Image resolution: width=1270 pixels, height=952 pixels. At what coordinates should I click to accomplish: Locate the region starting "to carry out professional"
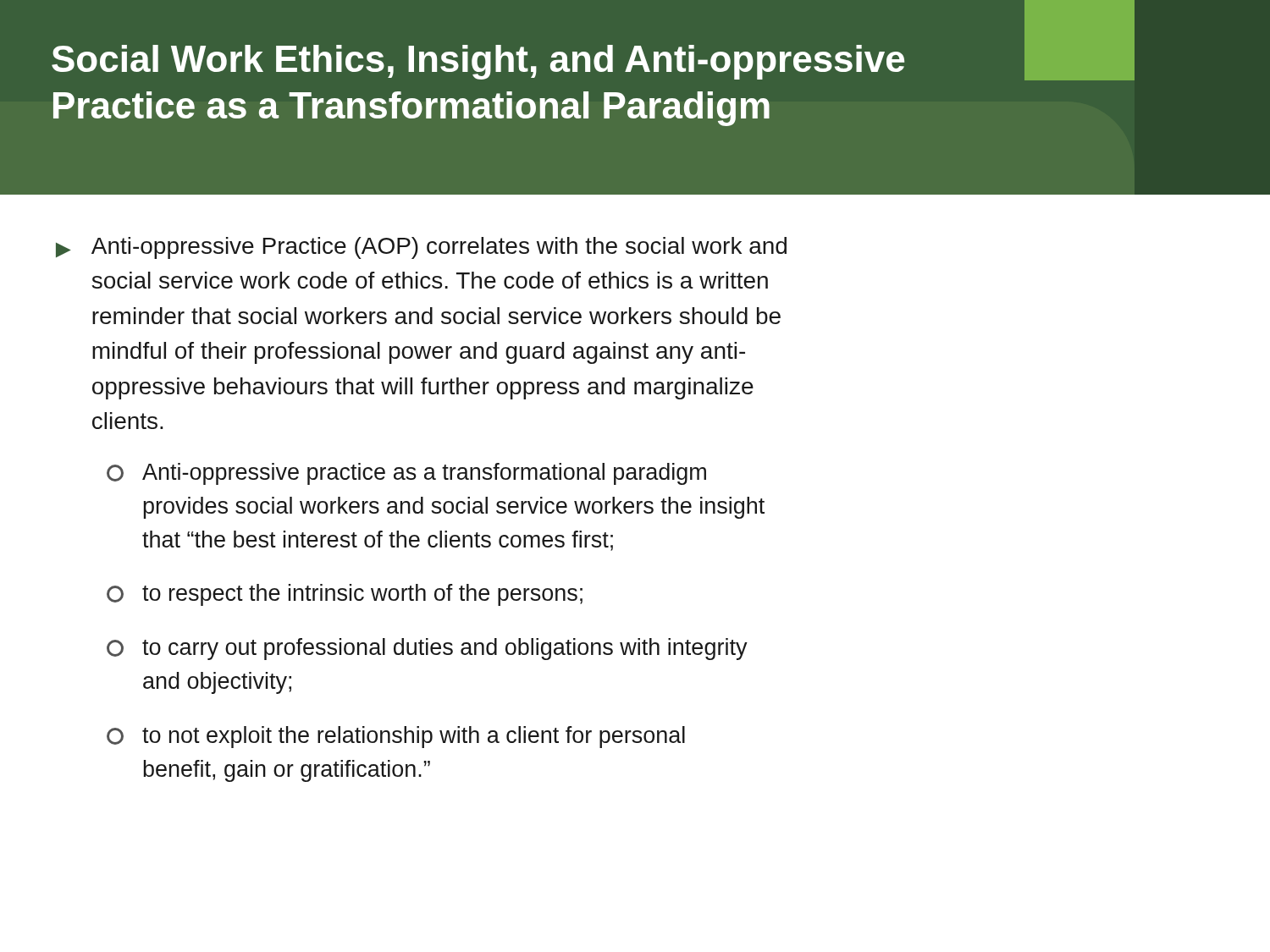tap(427, 665)
